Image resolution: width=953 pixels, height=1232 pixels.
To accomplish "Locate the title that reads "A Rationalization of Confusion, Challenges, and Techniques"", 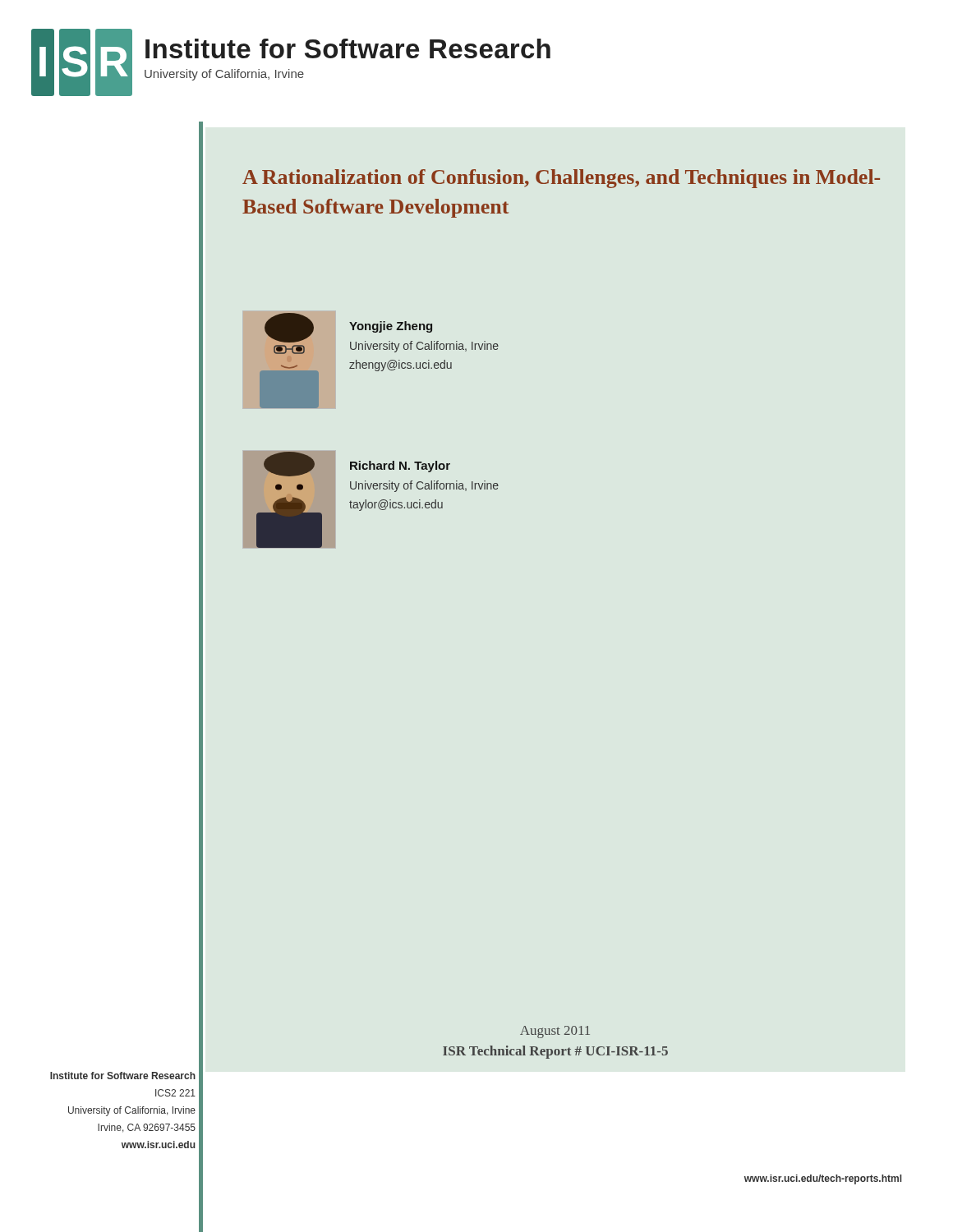I will pos(562,192).
